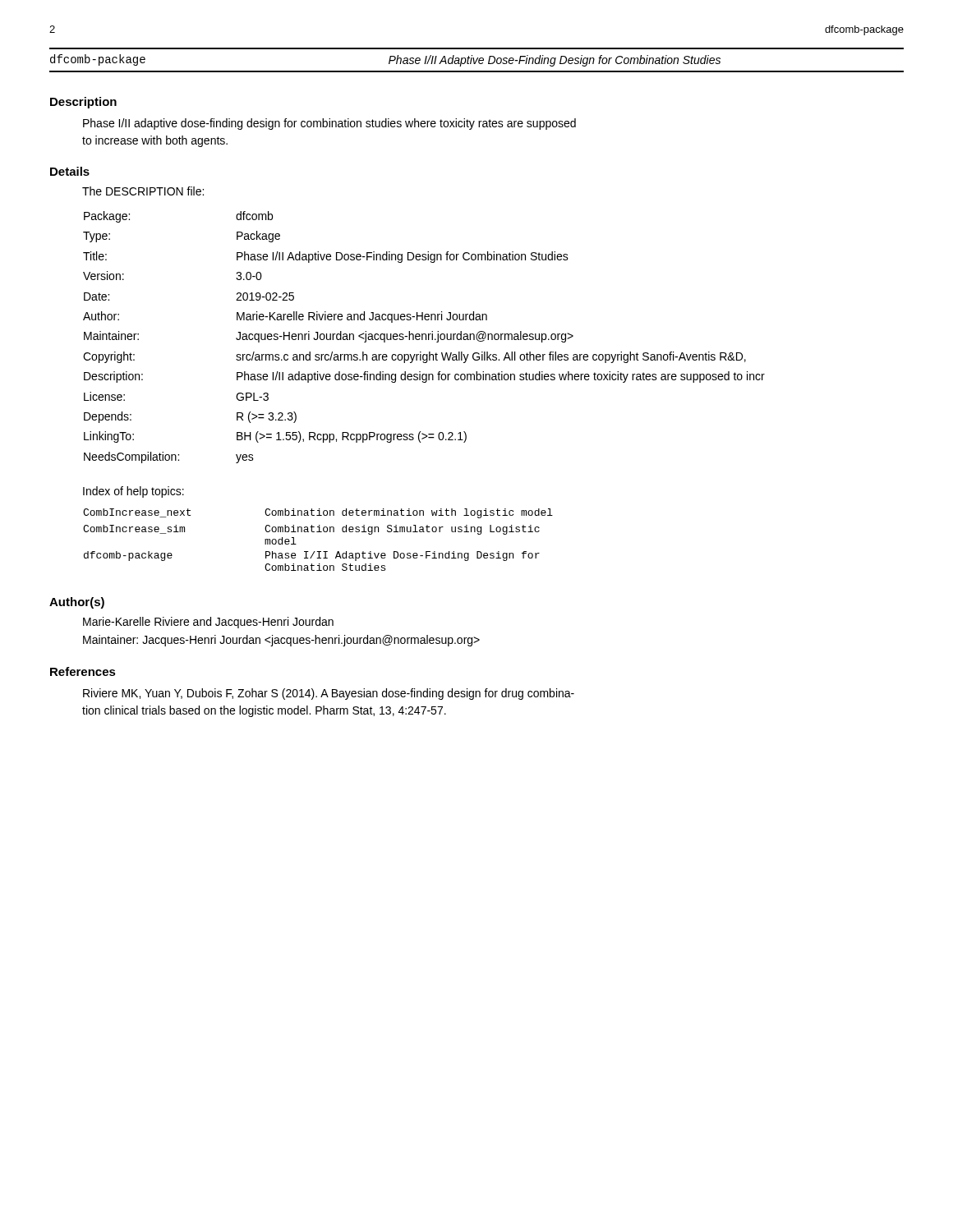Image resolution: width=953 pixels, height=1232 pixels.
Task: Click on the text that reads "Maintainer: Jacques-Henri Jourdan"
Action: [x=281, y=640]
